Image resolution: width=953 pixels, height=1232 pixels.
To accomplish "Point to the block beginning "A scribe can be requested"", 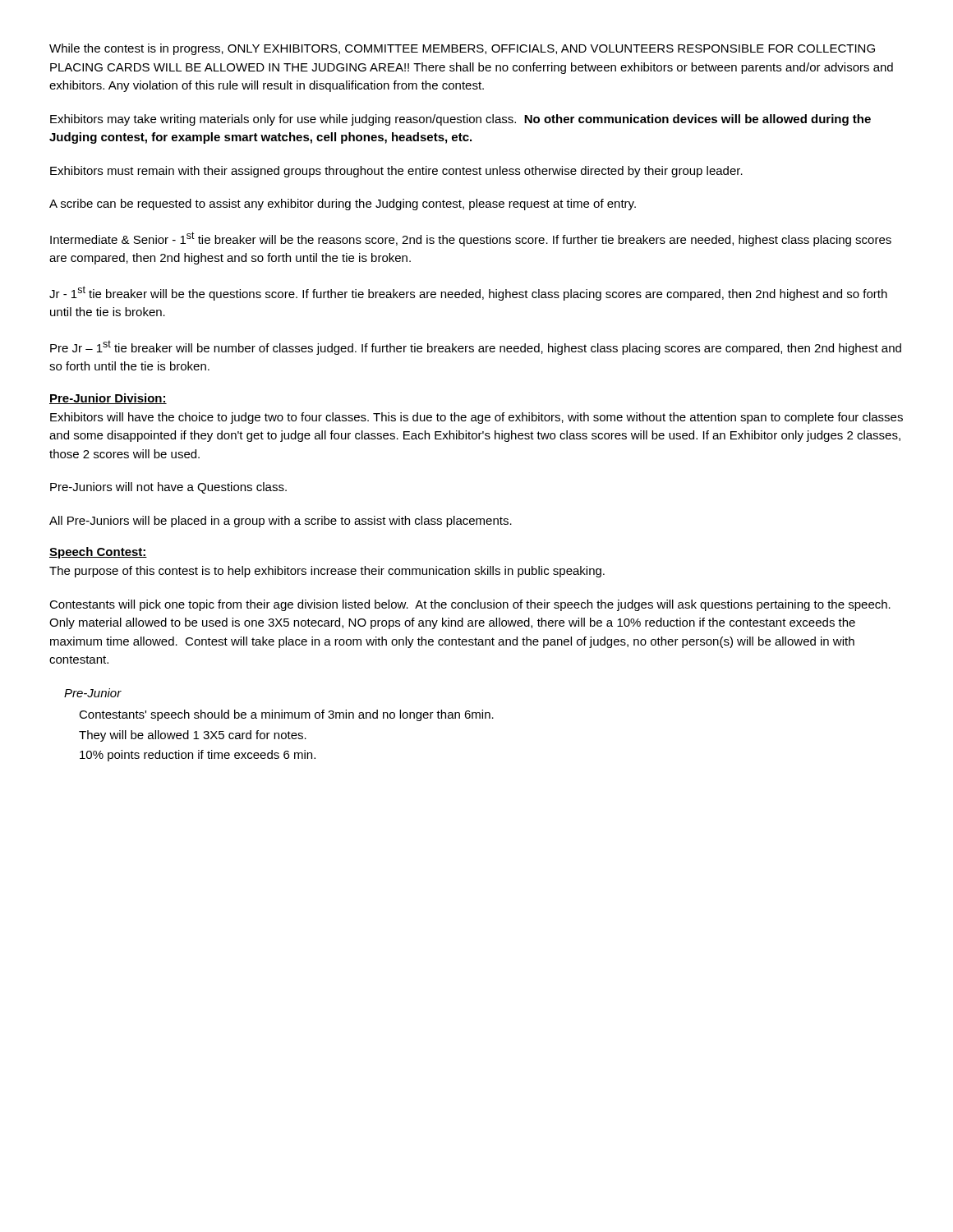I will click(343, 203).
